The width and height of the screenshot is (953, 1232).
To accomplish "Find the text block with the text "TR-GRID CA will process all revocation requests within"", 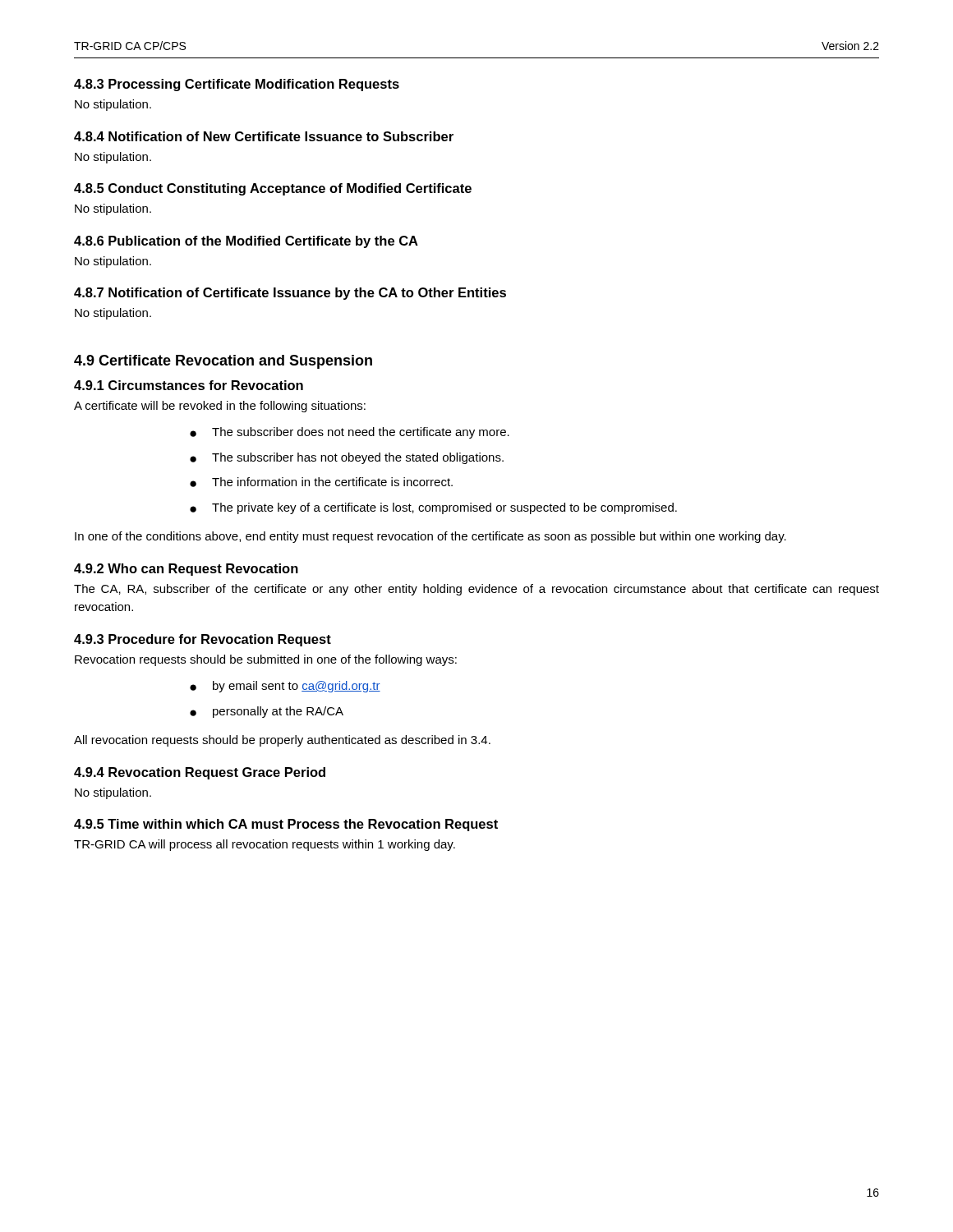I will pyautogui.click(x=265, y=844).
